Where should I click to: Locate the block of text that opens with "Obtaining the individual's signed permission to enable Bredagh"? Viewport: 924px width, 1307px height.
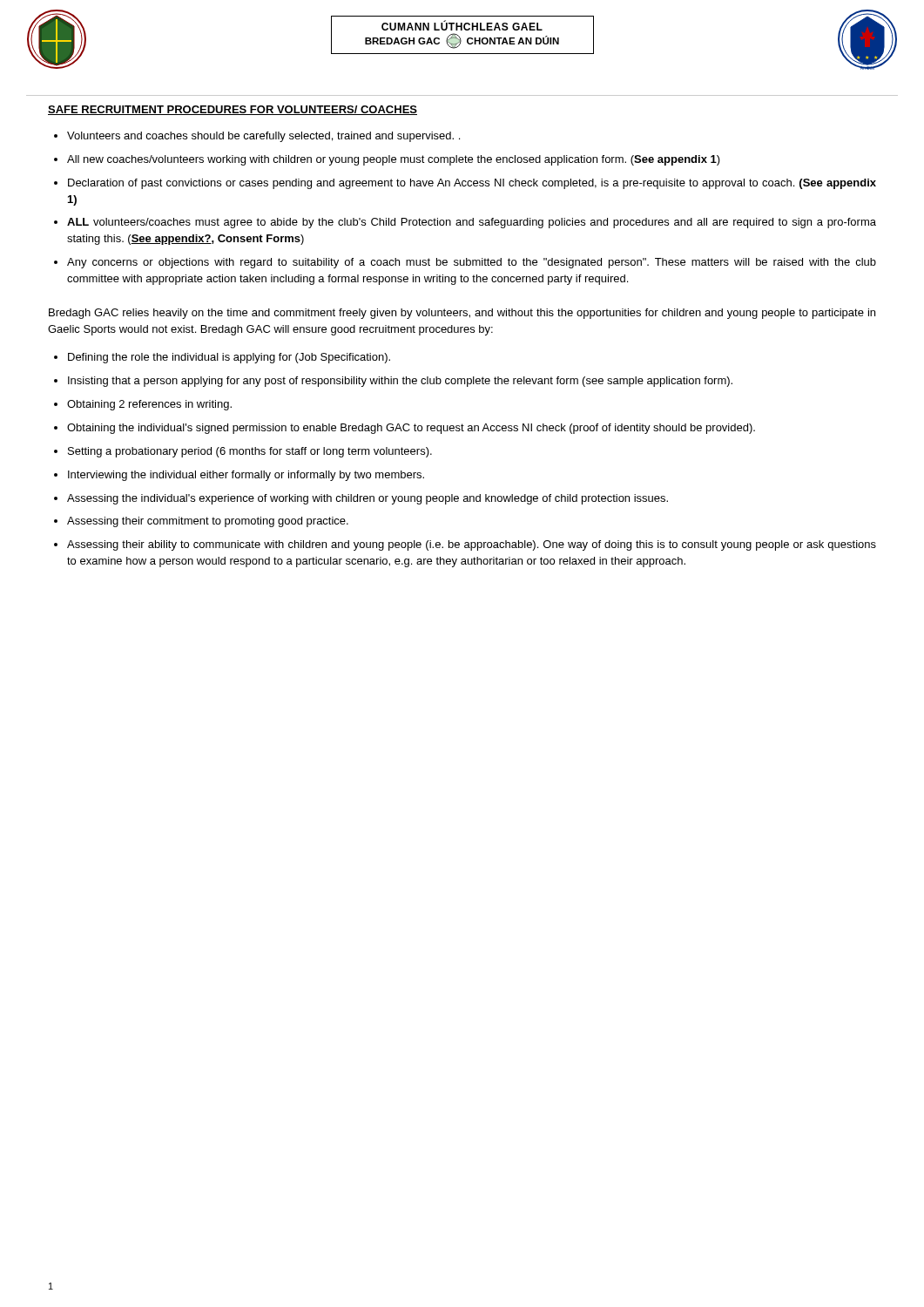pos(411,427)
